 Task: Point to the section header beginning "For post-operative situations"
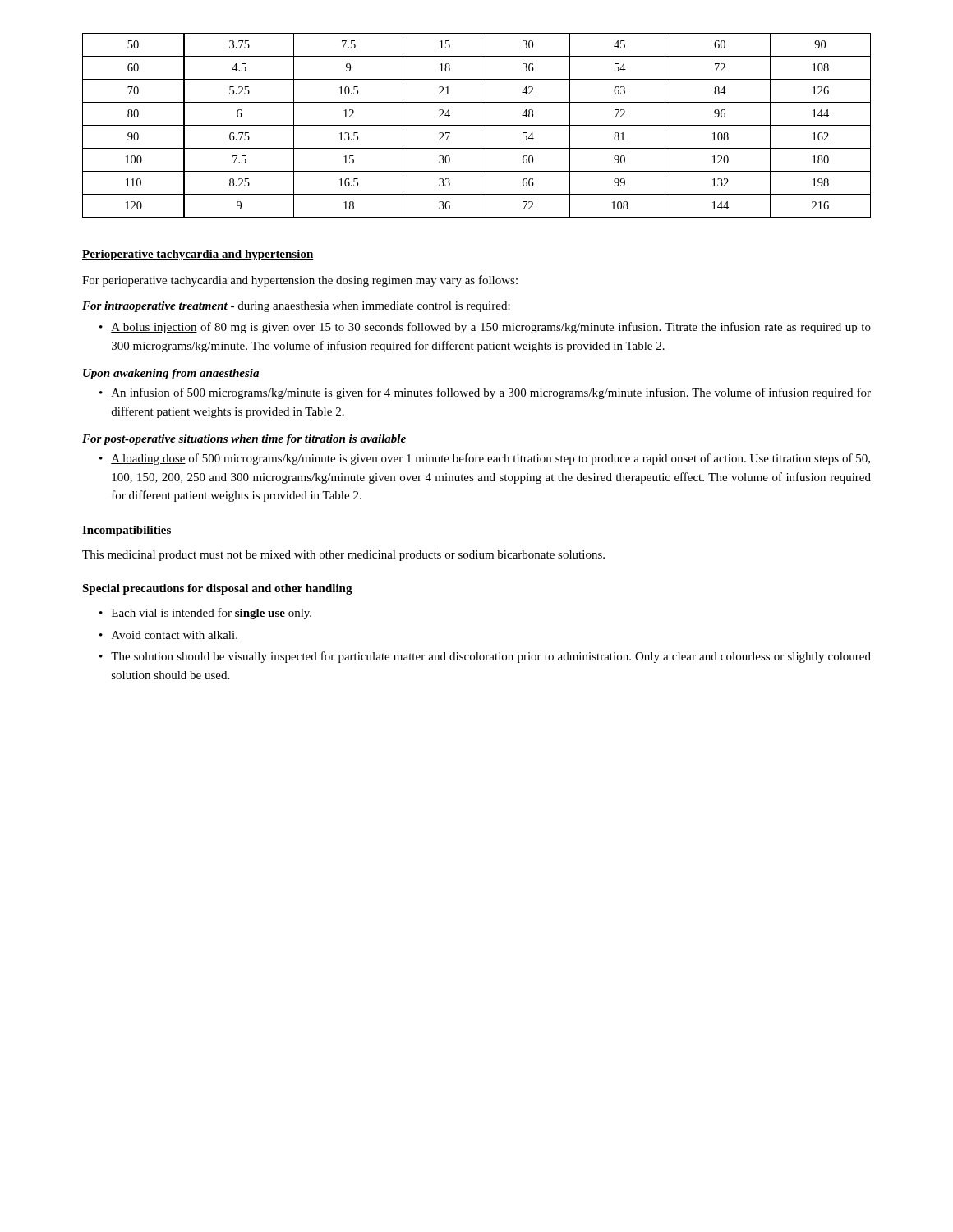244,439
